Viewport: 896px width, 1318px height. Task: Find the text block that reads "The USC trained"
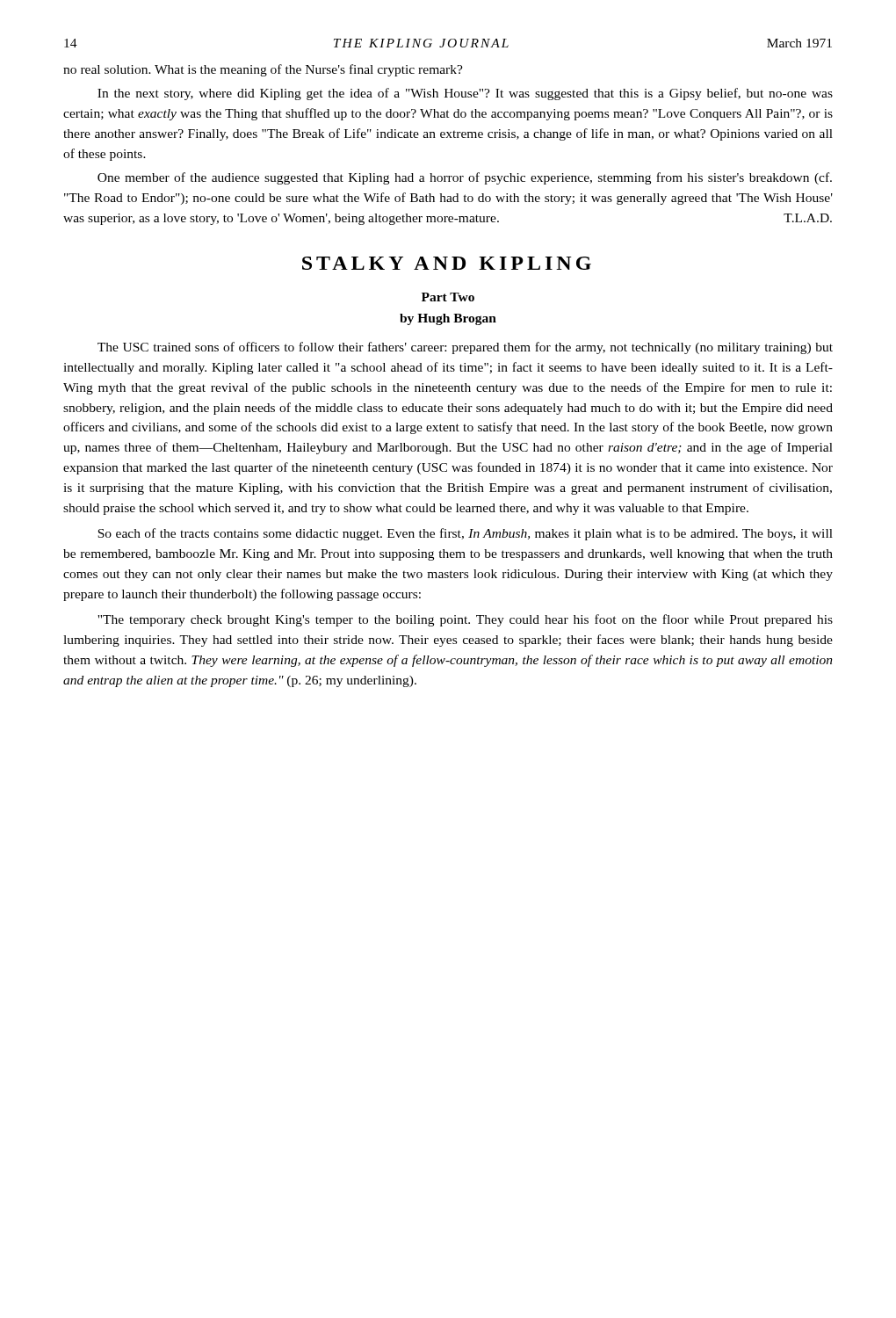pyautogui.click(x=448, y=428)
